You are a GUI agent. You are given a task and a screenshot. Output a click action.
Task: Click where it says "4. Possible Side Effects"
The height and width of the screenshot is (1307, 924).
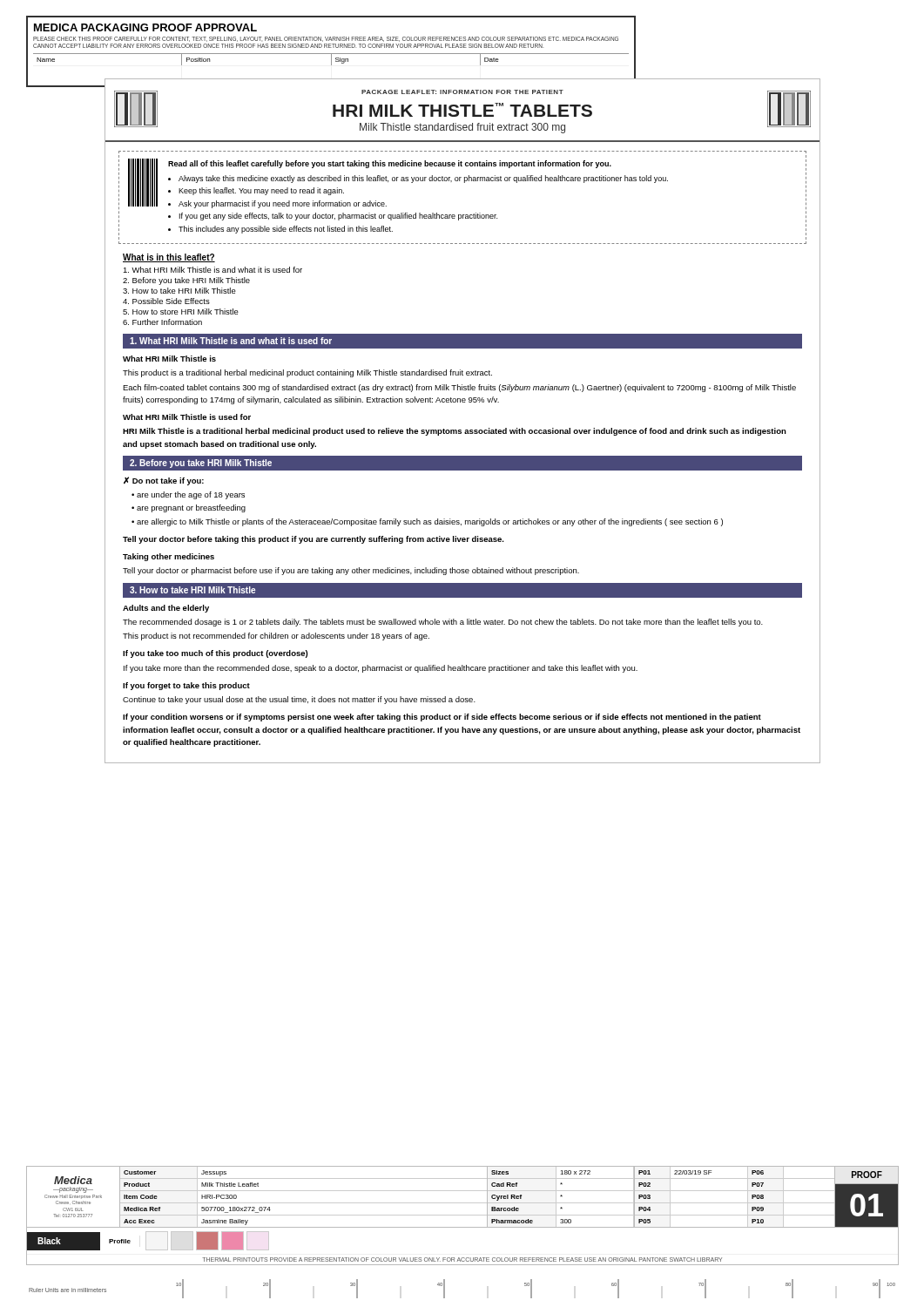[x=166, y=301]
